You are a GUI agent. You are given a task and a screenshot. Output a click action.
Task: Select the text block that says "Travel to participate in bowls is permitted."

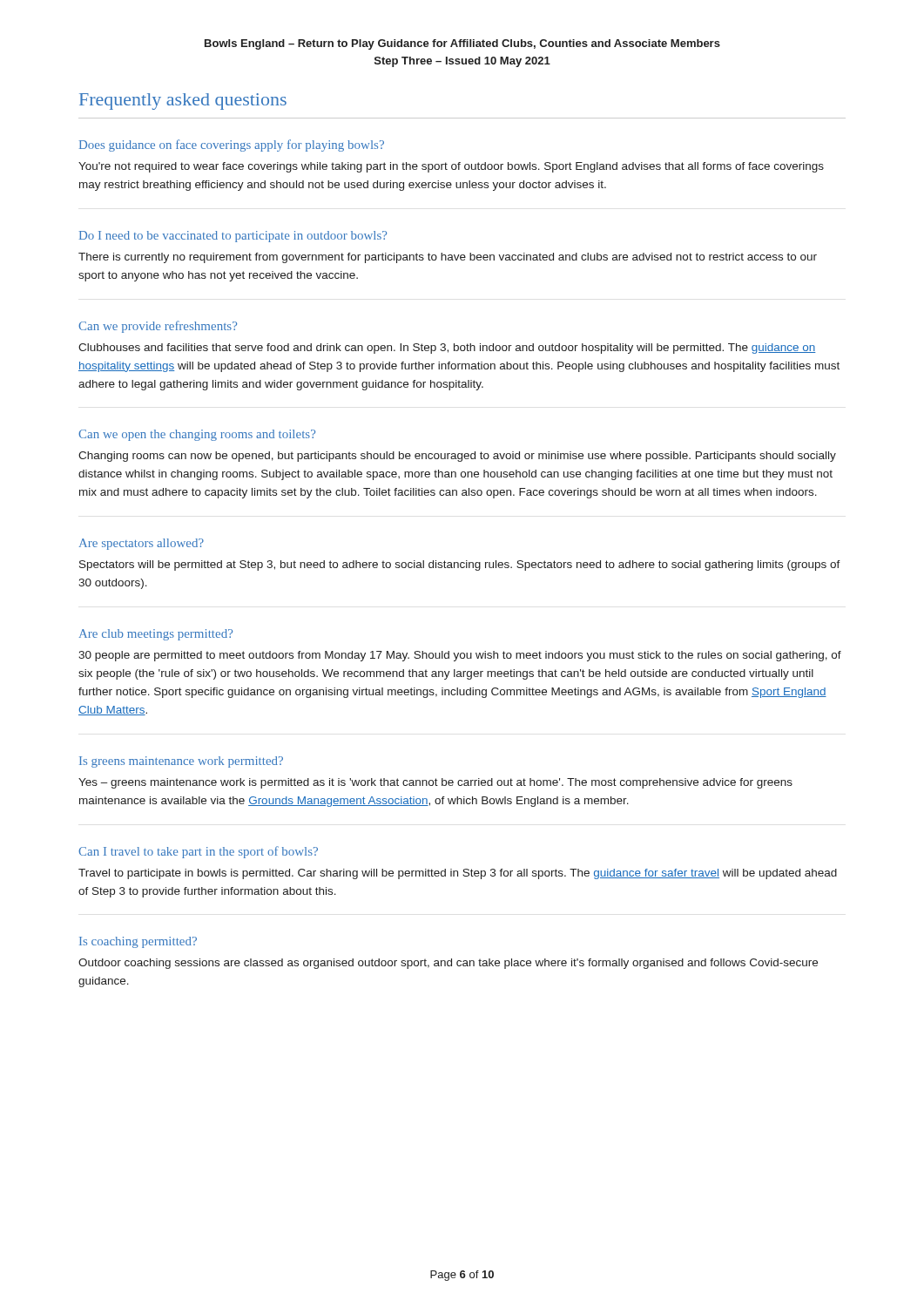[x=458, y=881]
